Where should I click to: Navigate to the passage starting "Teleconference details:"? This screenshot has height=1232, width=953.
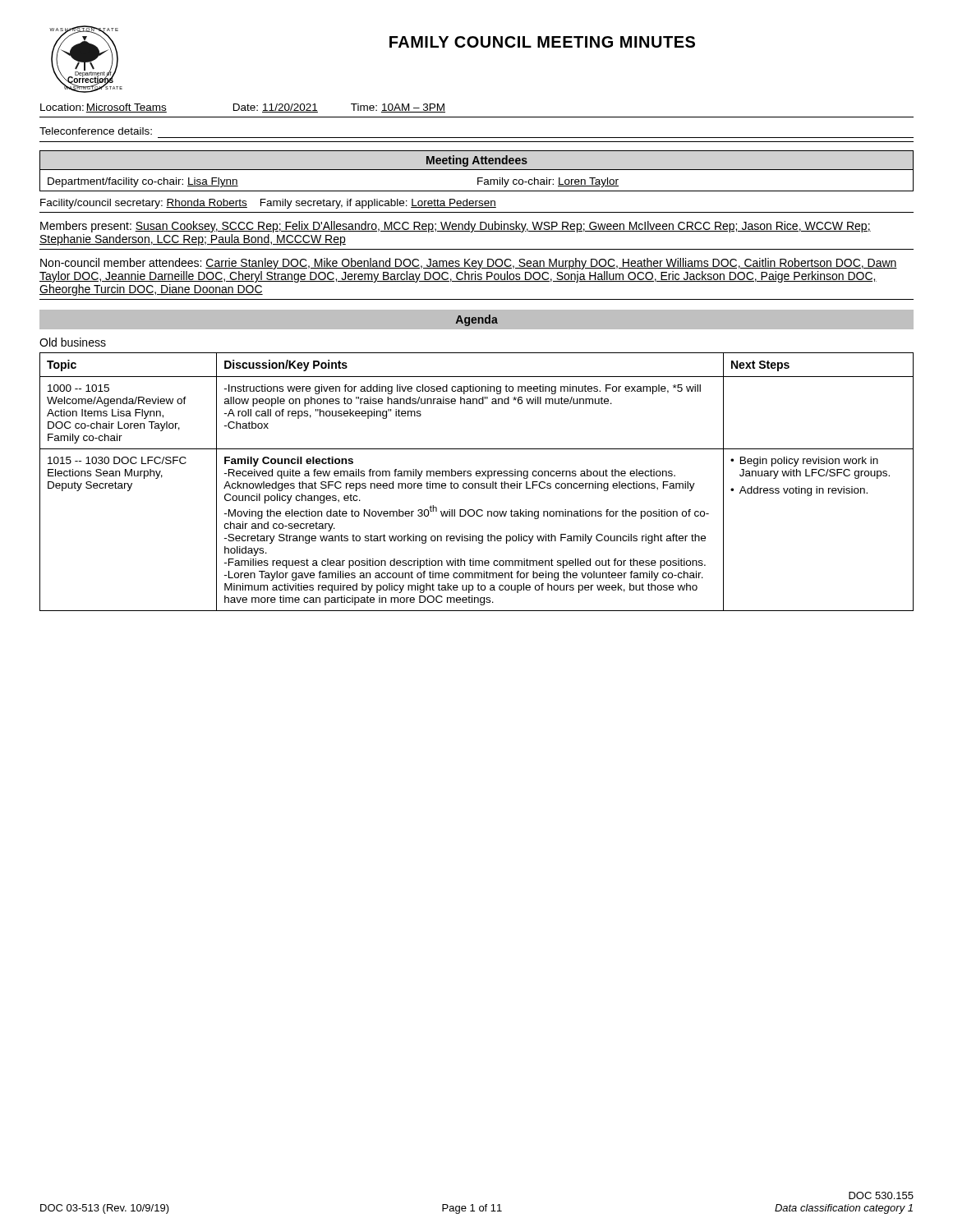476,131
